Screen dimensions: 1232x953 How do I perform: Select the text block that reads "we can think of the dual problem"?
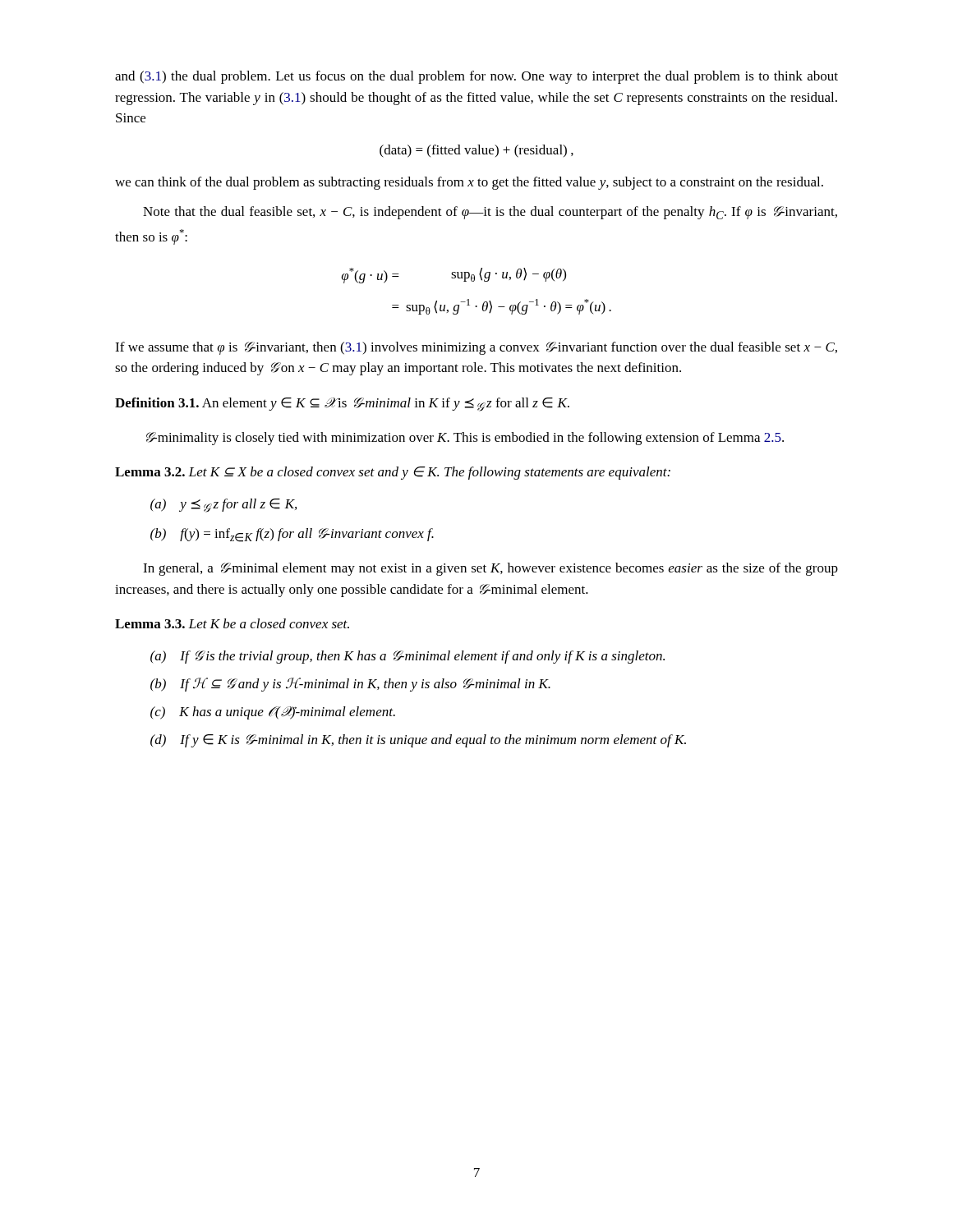(476, 209)
